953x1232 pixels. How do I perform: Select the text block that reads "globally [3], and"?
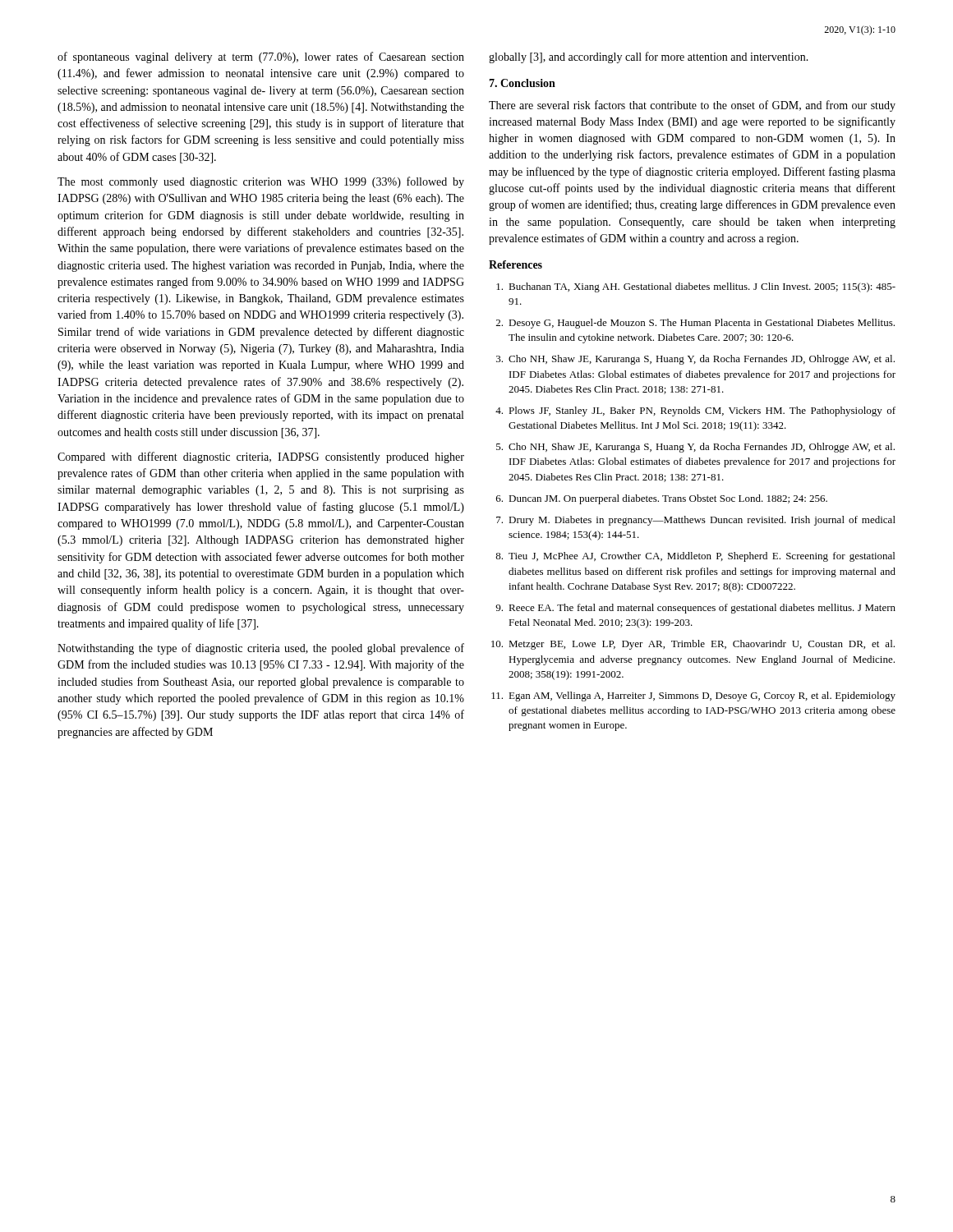(692, 58)
